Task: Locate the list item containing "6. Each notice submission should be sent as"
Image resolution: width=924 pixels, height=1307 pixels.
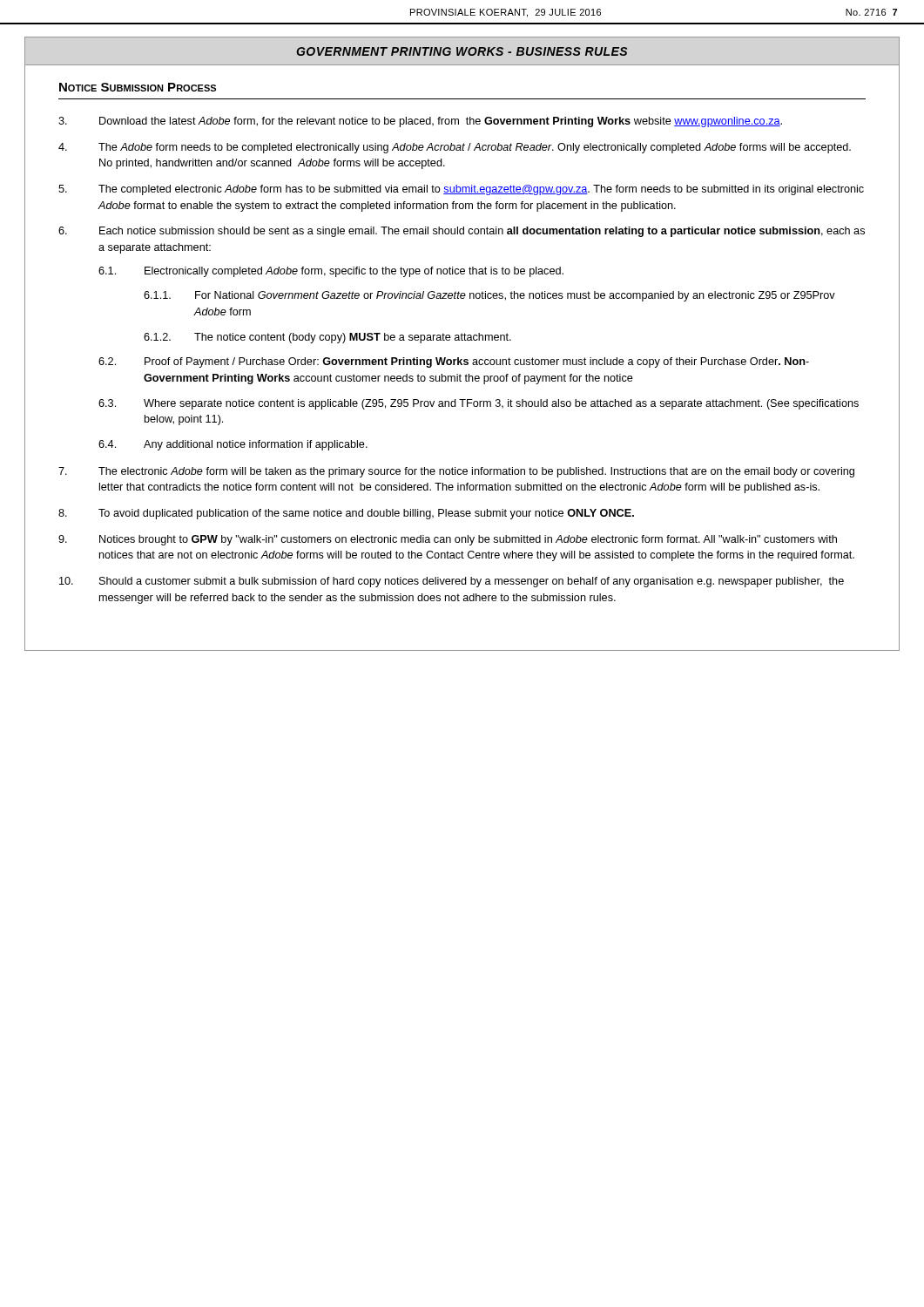Action: 462,240
